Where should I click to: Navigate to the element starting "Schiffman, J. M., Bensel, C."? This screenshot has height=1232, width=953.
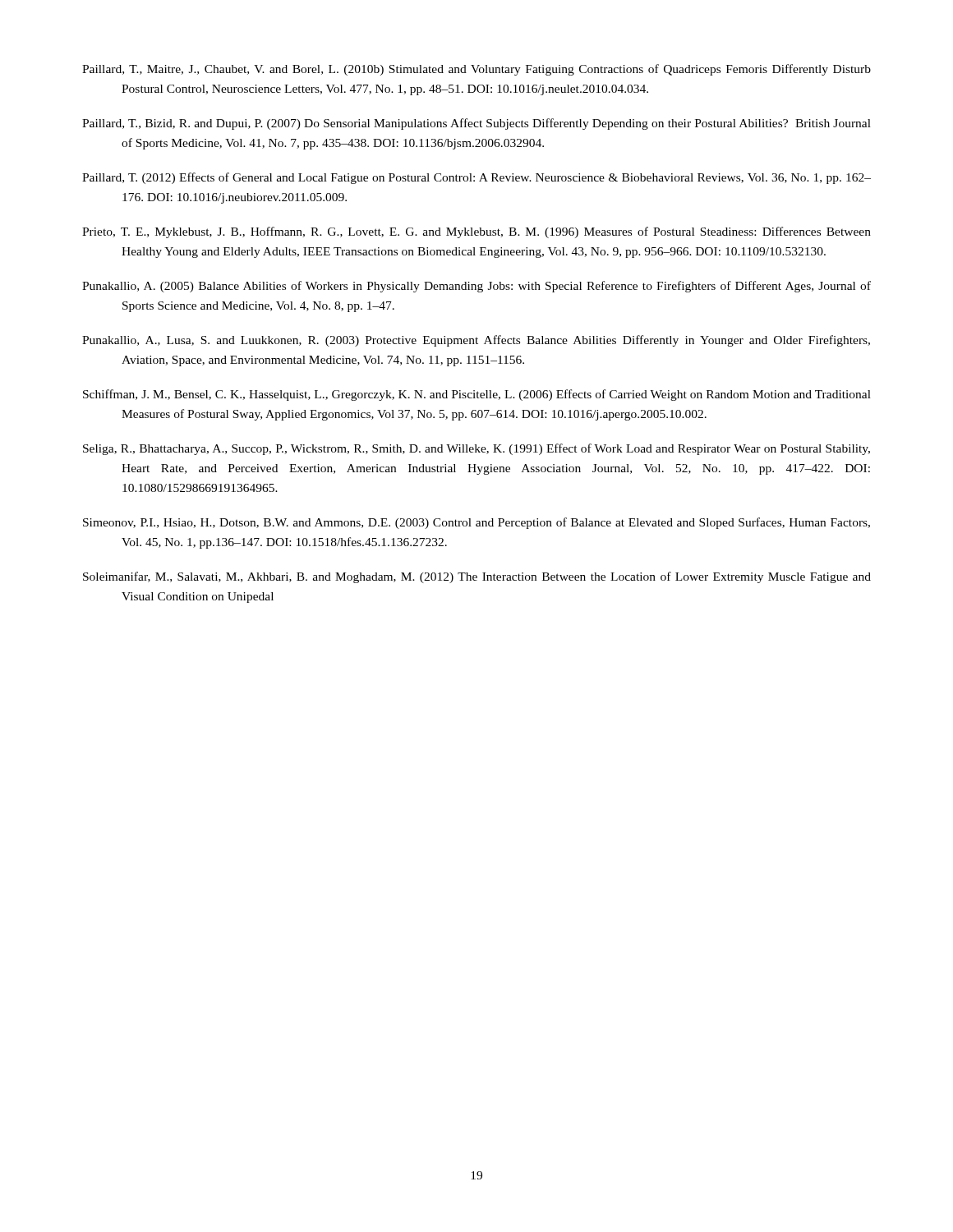pos(476,404)
